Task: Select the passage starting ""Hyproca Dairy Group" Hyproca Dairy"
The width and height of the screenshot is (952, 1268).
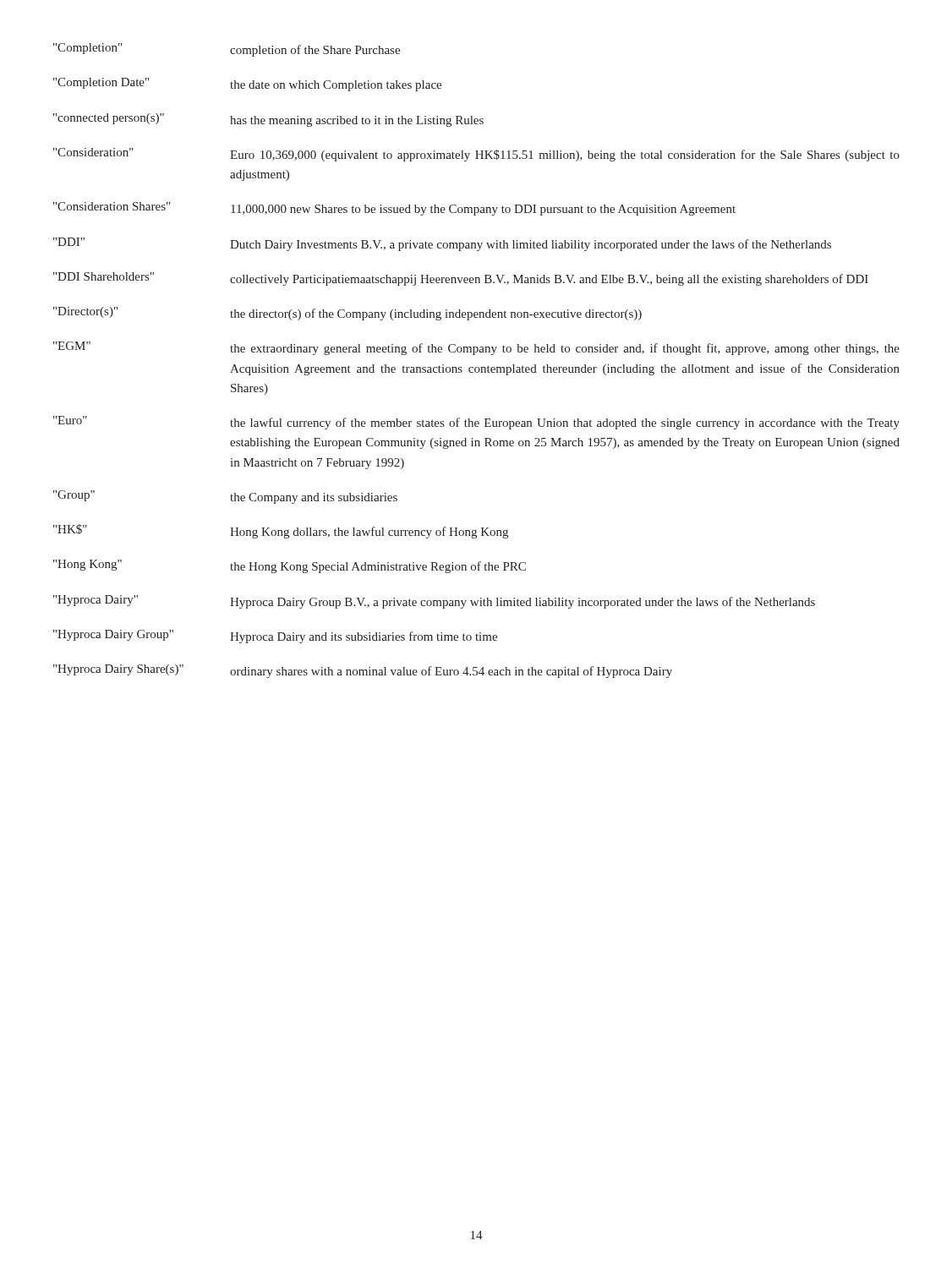Action: pyautogui.click(x=476, y=637)
